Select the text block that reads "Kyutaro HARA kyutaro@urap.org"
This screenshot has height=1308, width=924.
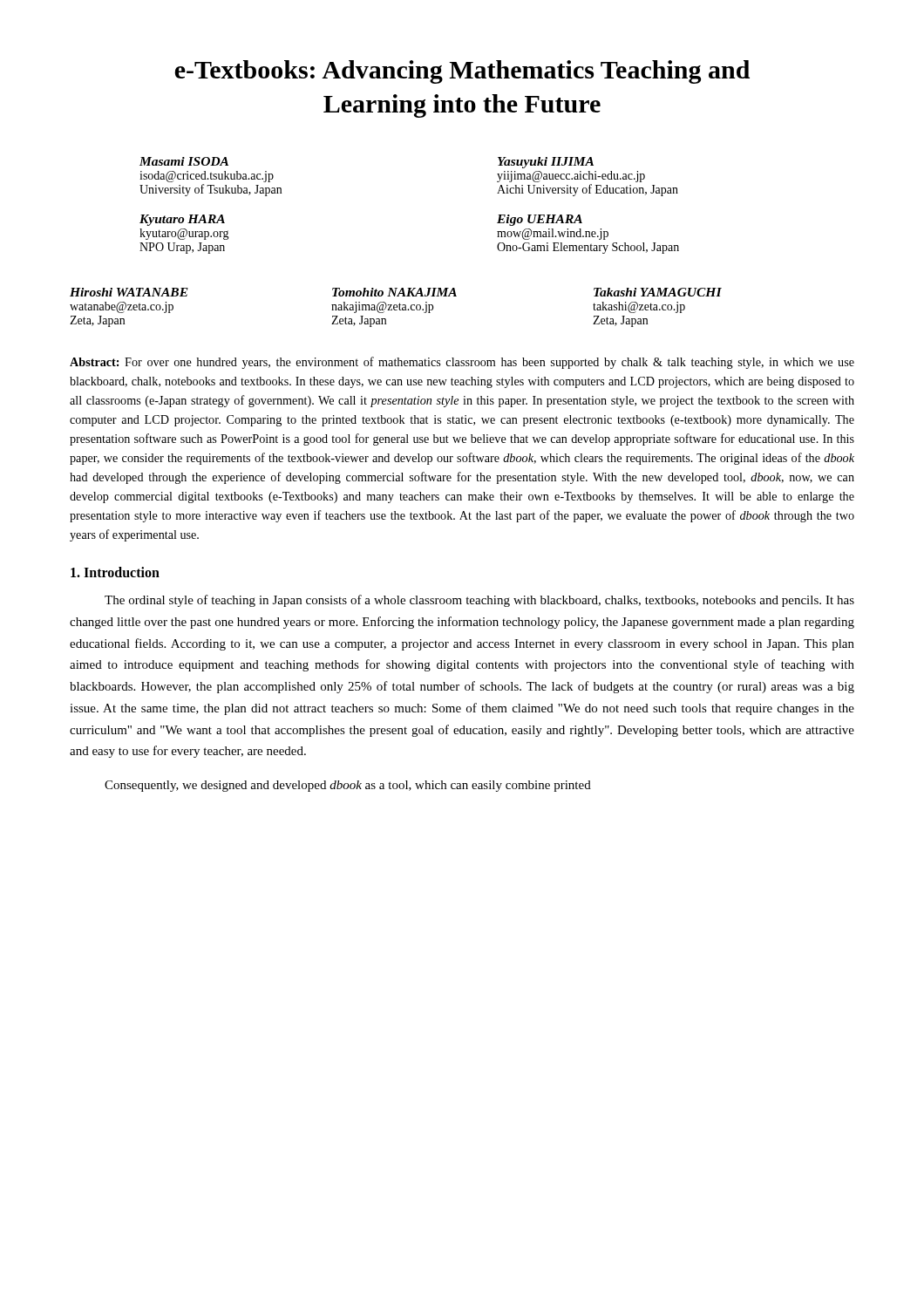[182, 220]
